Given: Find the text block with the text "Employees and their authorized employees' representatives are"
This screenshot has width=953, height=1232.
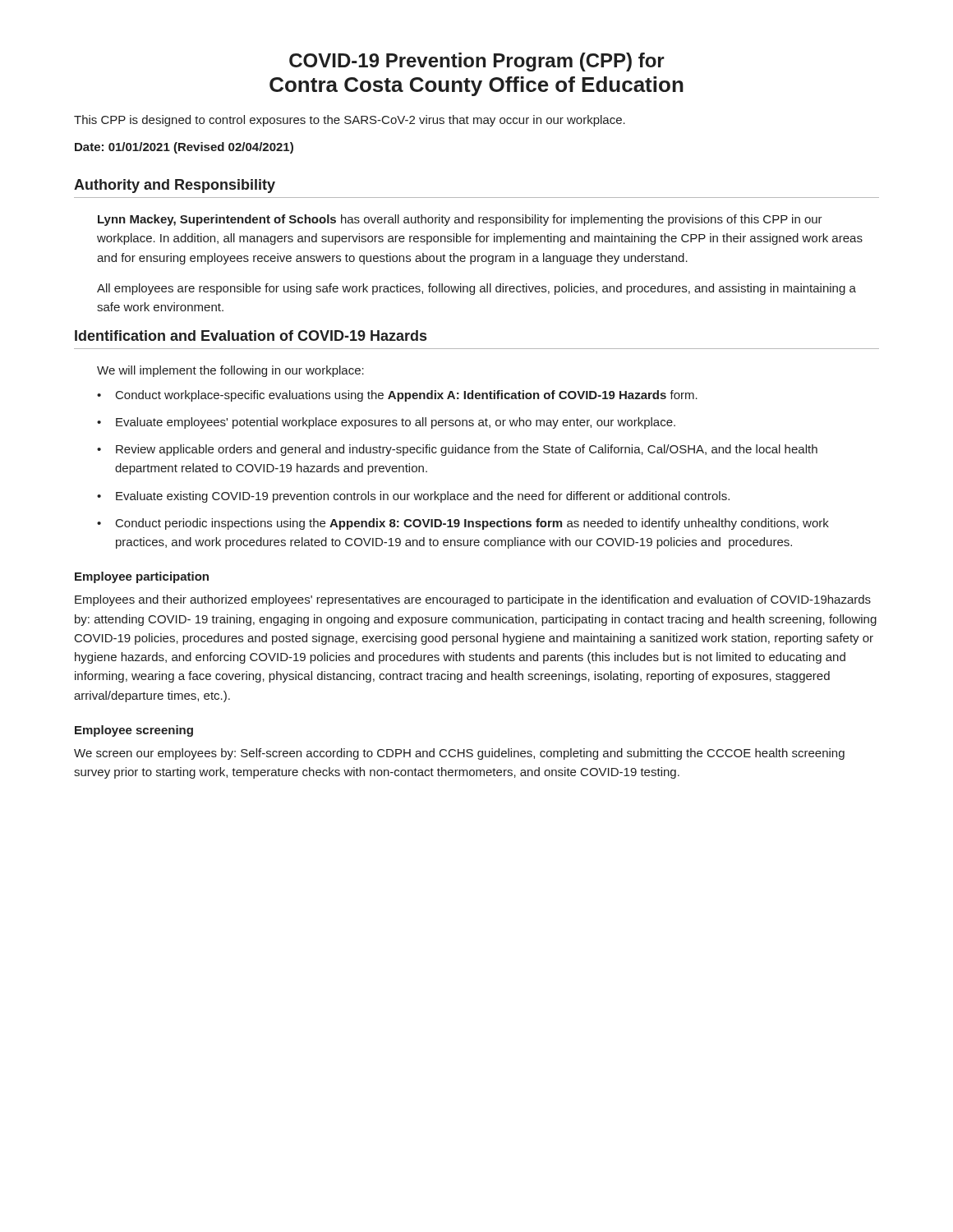Looking at the screenshot, I should pyautogui.click(x=475, y=647).
